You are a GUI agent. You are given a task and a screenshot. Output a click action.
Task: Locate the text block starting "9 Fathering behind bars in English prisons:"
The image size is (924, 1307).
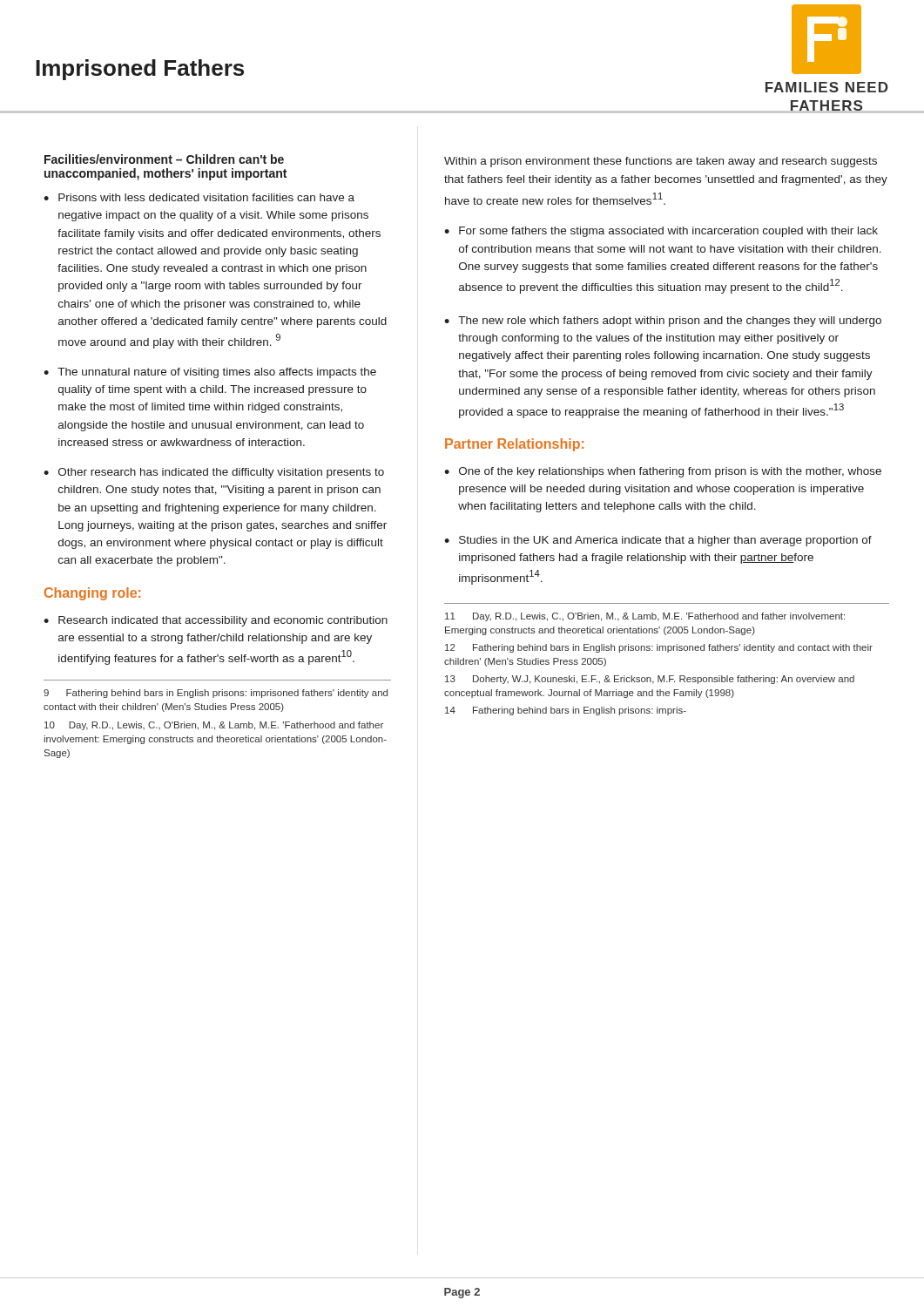pos(216,700)
